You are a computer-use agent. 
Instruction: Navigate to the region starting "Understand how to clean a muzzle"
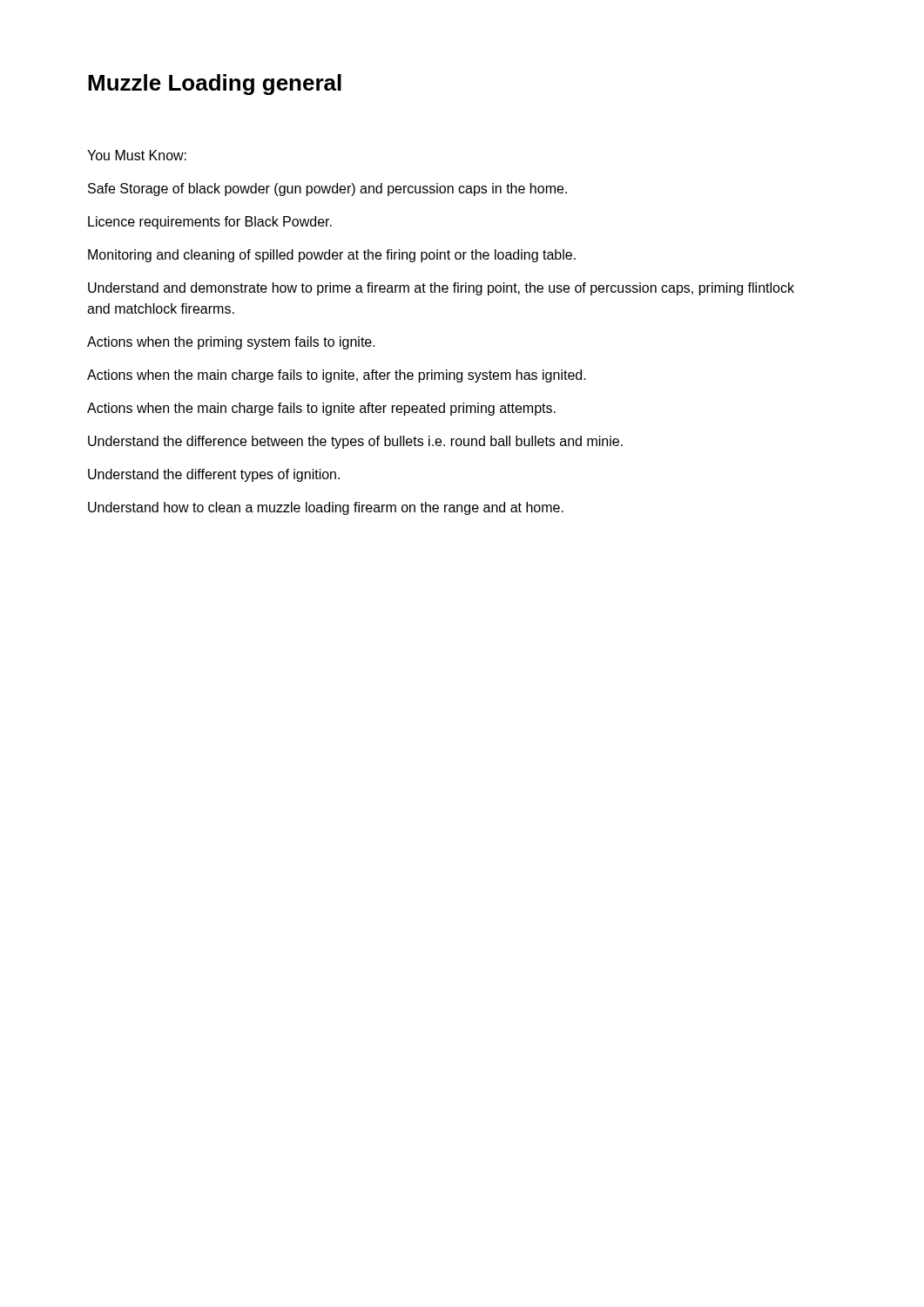[x=326, y=508]
